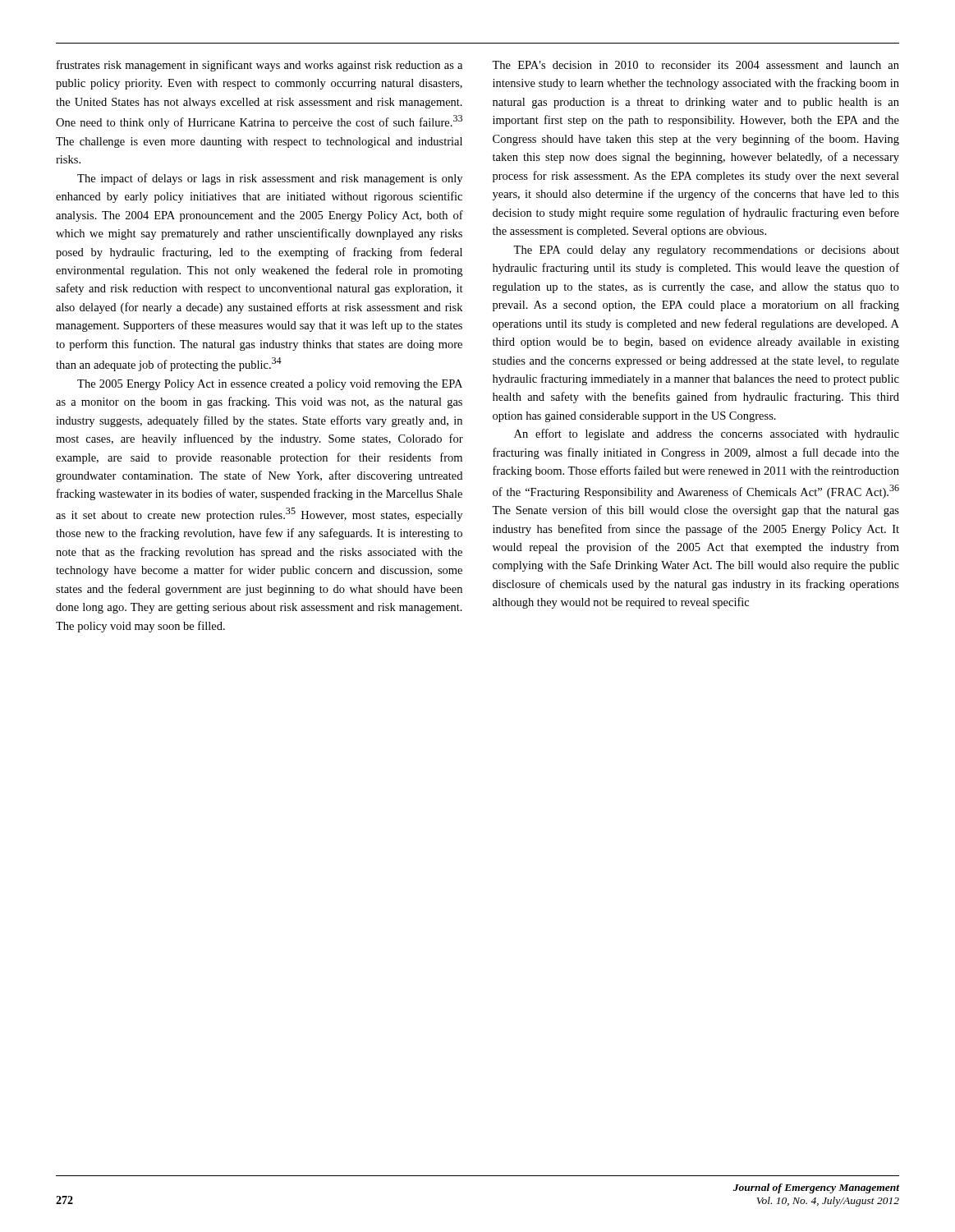The height and width of the screenshot is (1232, 955).
Task: Locate the text block containing "frustrates risk management in significant"
Action: pyautogui.click(x=259, y=345)
